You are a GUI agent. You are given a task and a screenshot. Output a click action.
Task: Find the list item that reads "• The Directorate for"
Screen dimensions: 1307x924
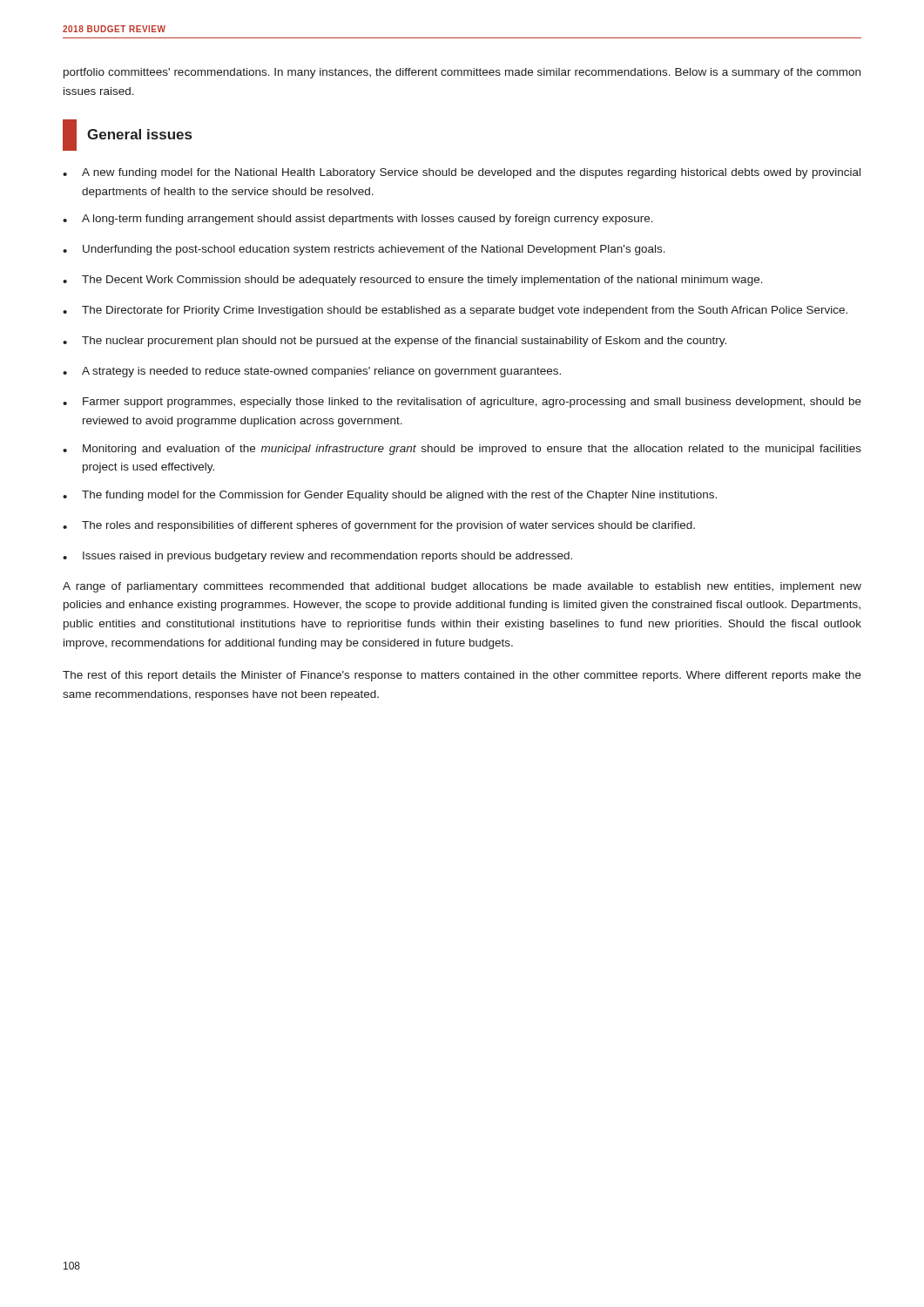point(462,312)
